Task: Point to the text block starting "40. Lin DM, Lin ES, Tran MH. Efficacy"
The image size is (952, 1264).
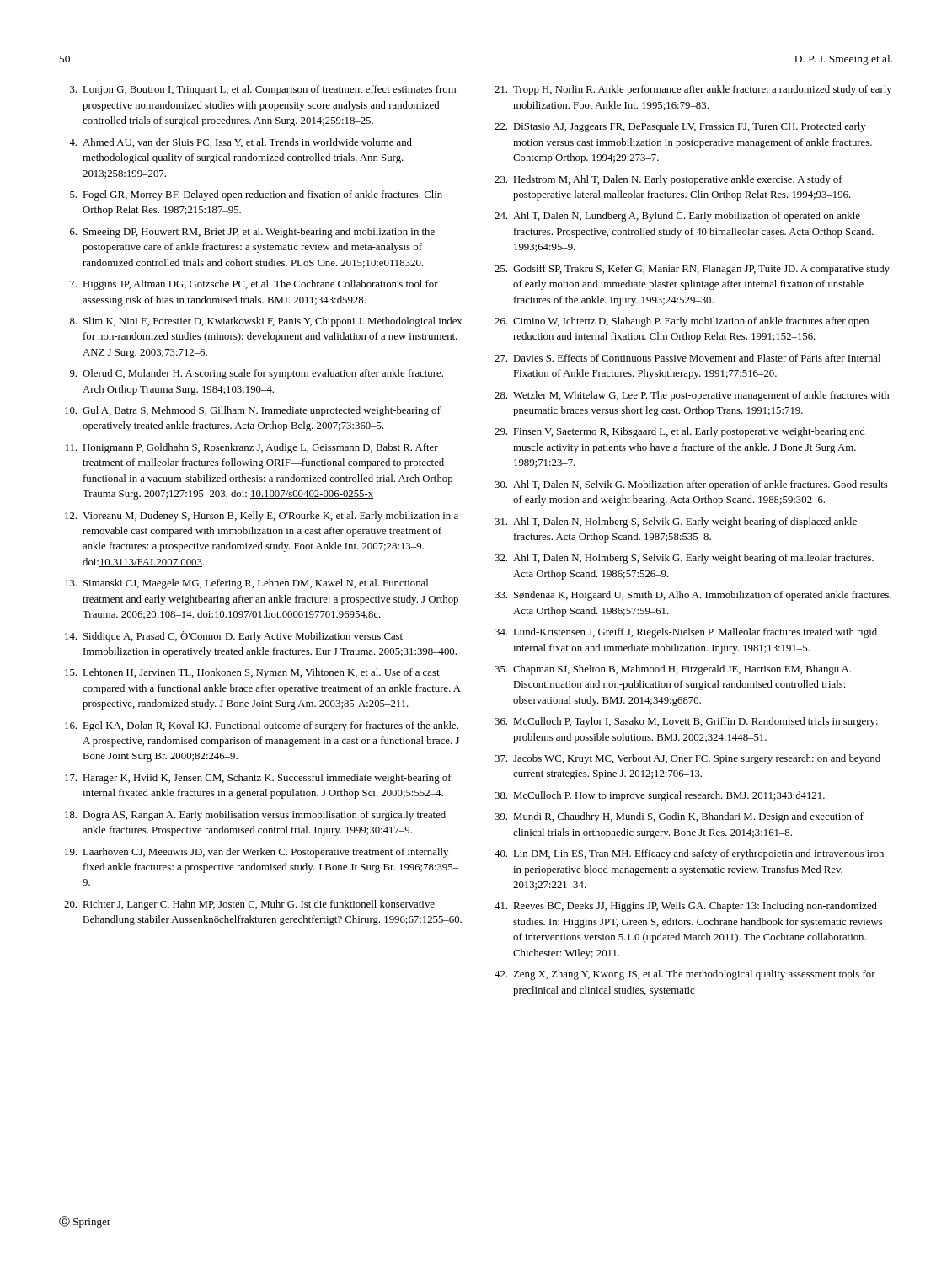Action: pos(691,869)
